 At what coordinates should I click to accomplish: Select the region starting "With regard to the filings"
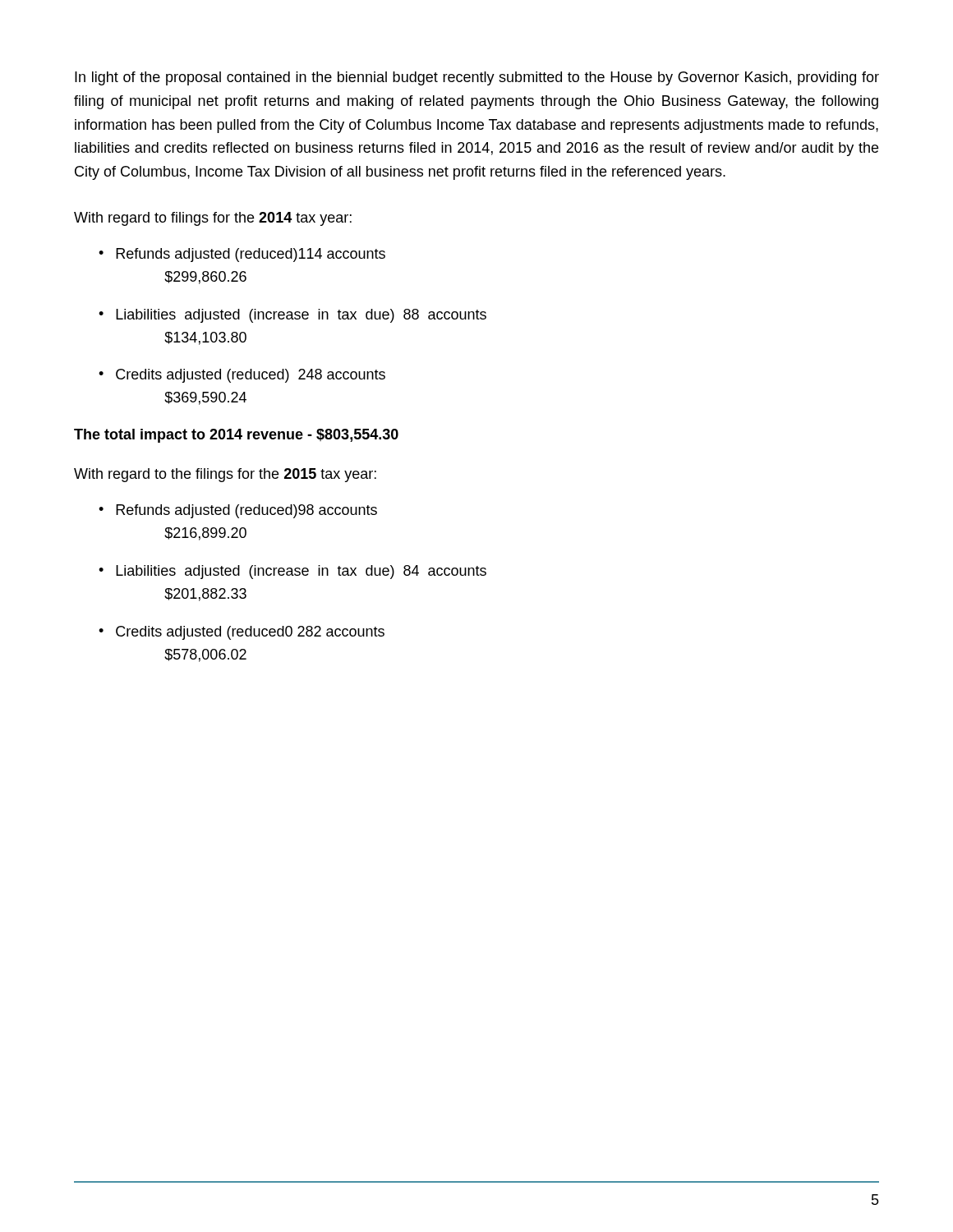point(226,474)
